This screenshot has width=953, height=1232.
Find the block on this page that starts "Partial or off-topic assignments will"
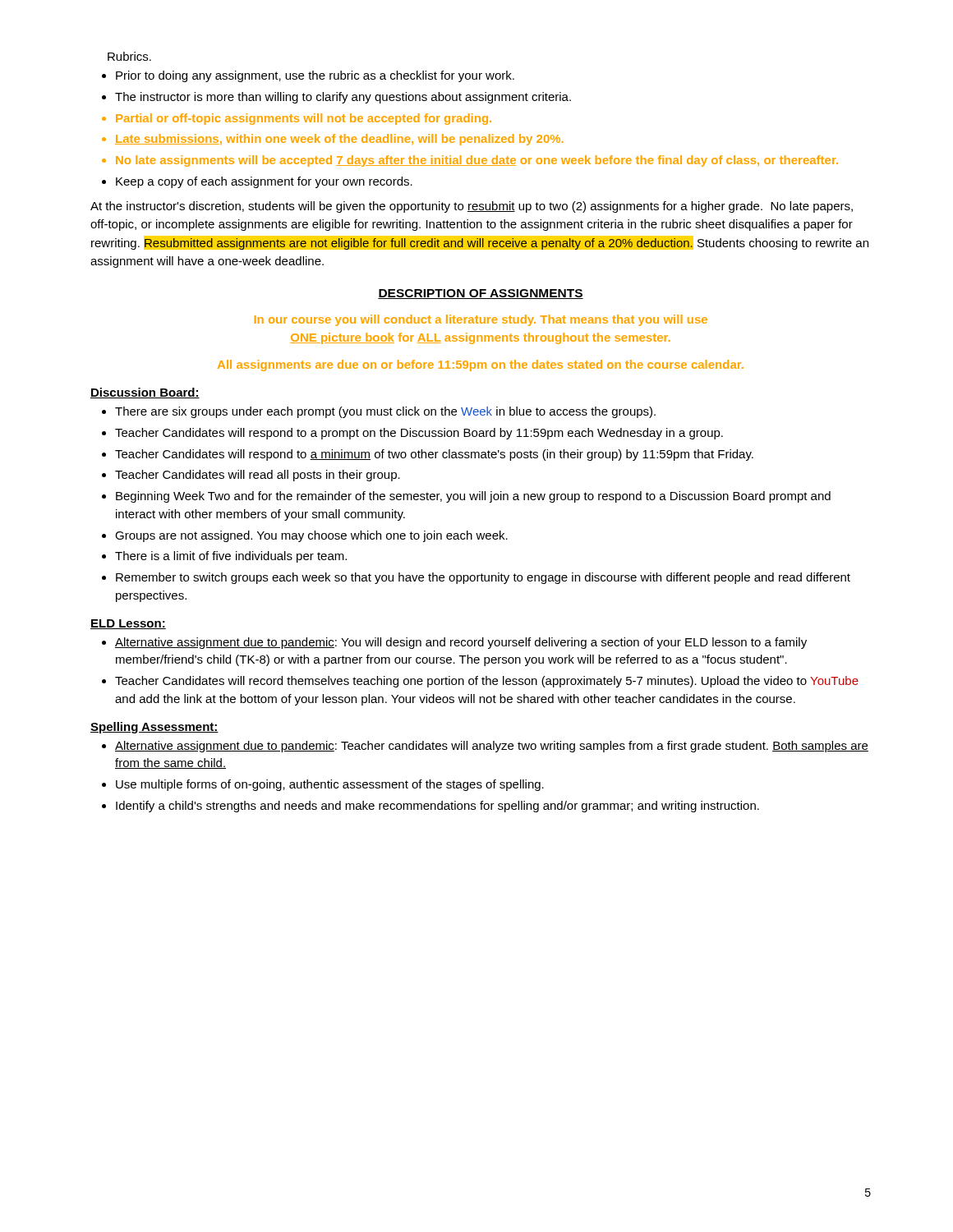[x=493, y=118]
